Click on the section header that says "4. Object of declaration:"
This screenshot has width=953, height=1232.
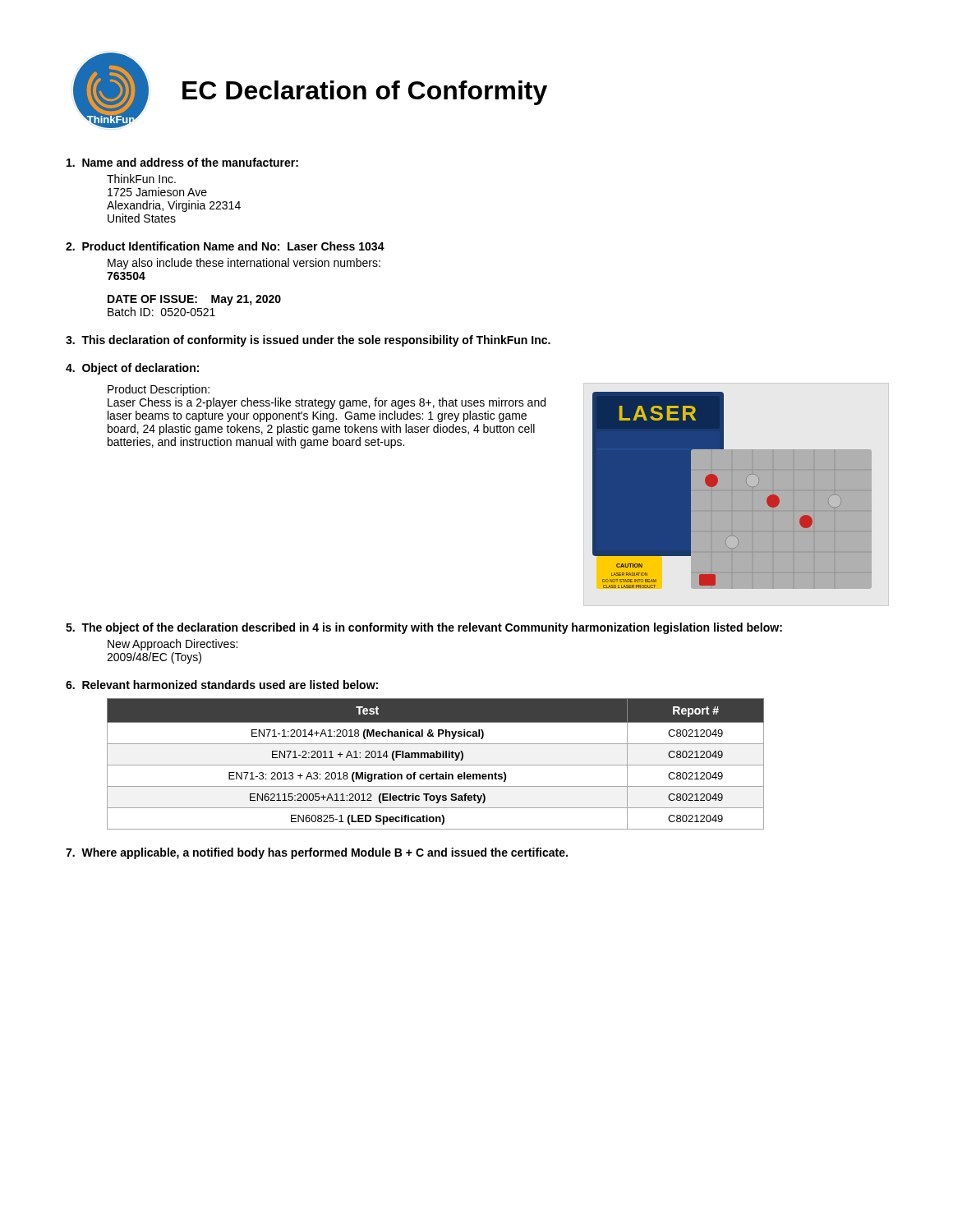point(133,368)
